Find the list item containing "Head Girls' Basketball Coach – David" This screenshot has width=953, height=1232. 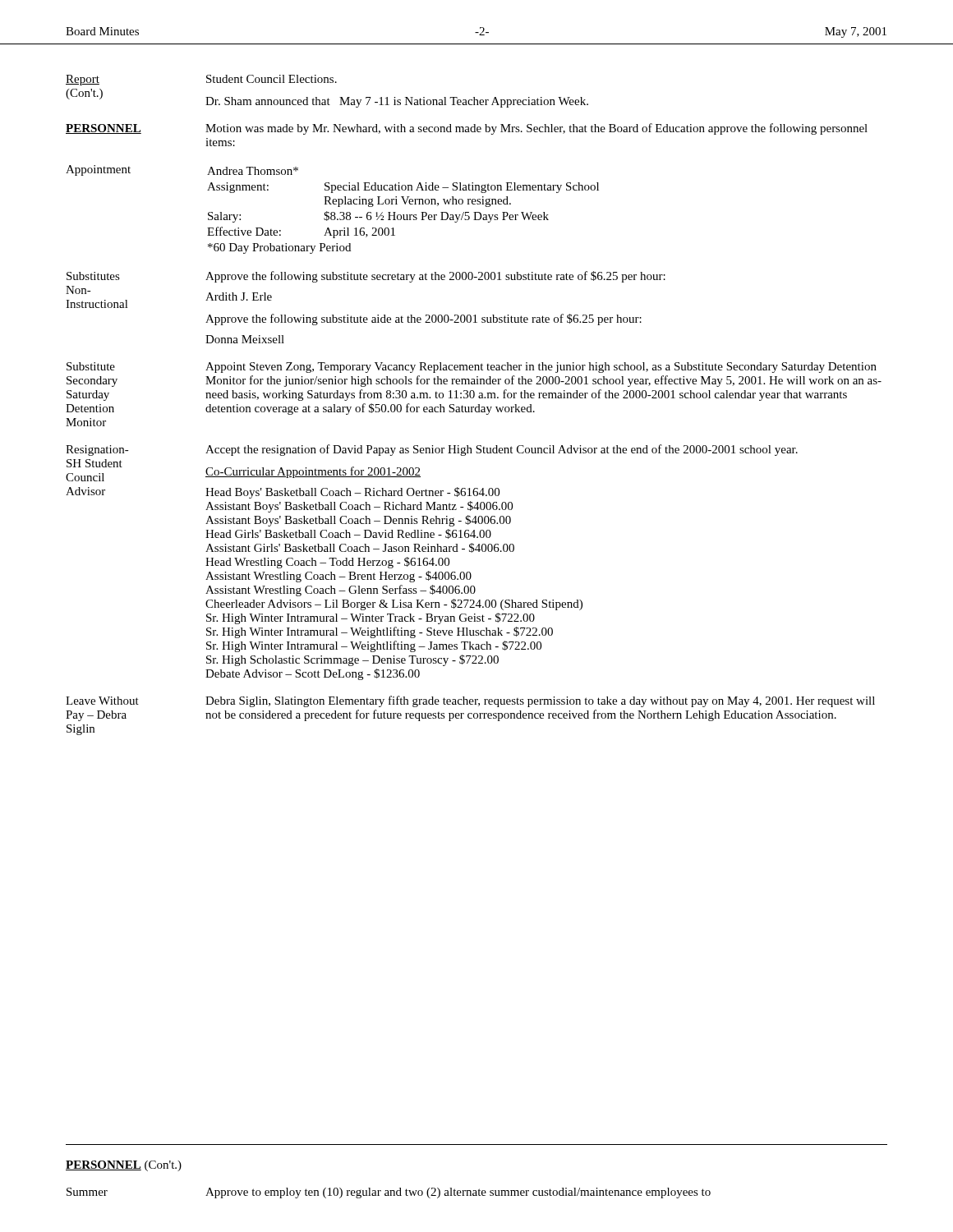(348, 534)
